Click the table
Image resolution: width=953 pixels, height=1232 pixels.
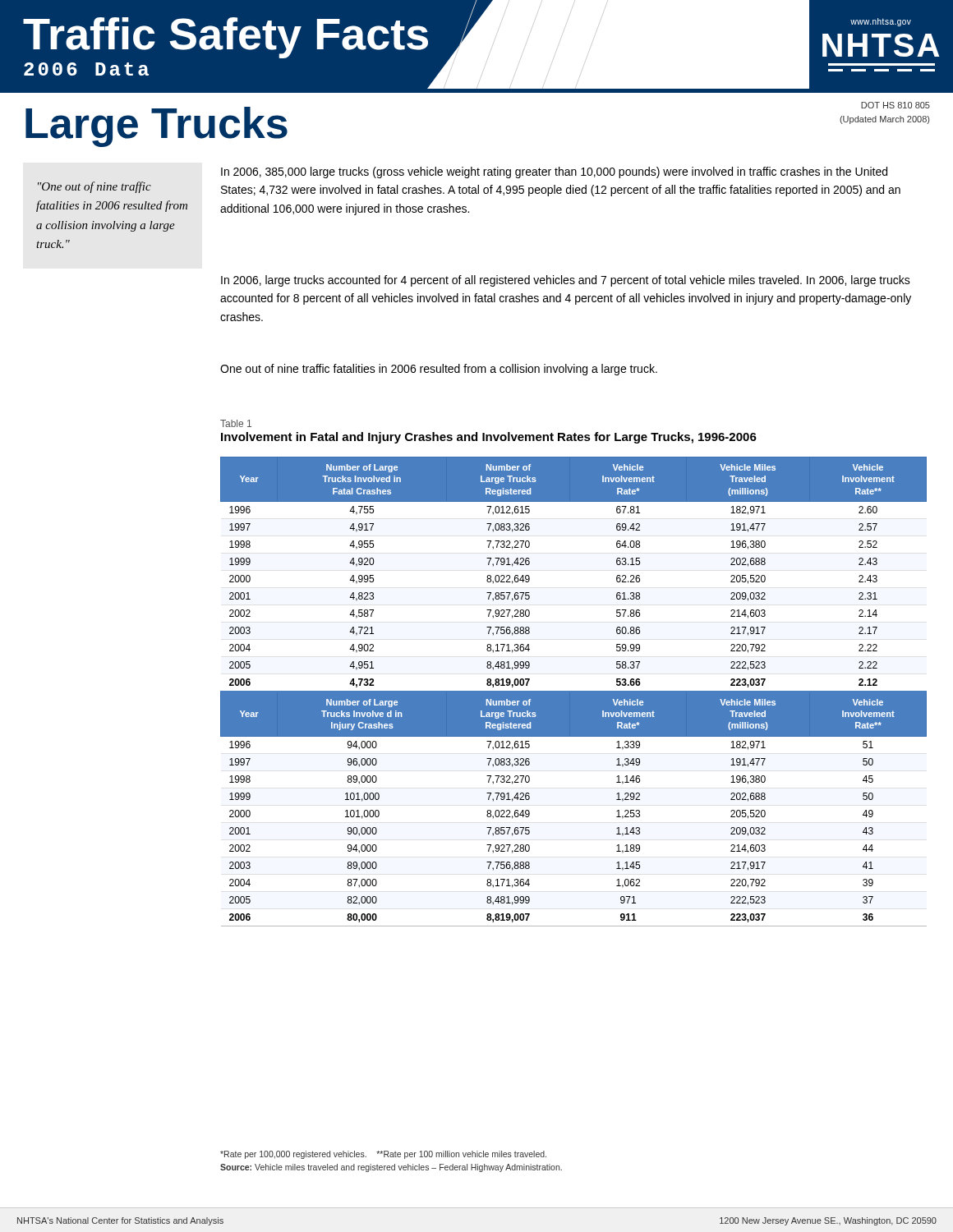[573, 692]
